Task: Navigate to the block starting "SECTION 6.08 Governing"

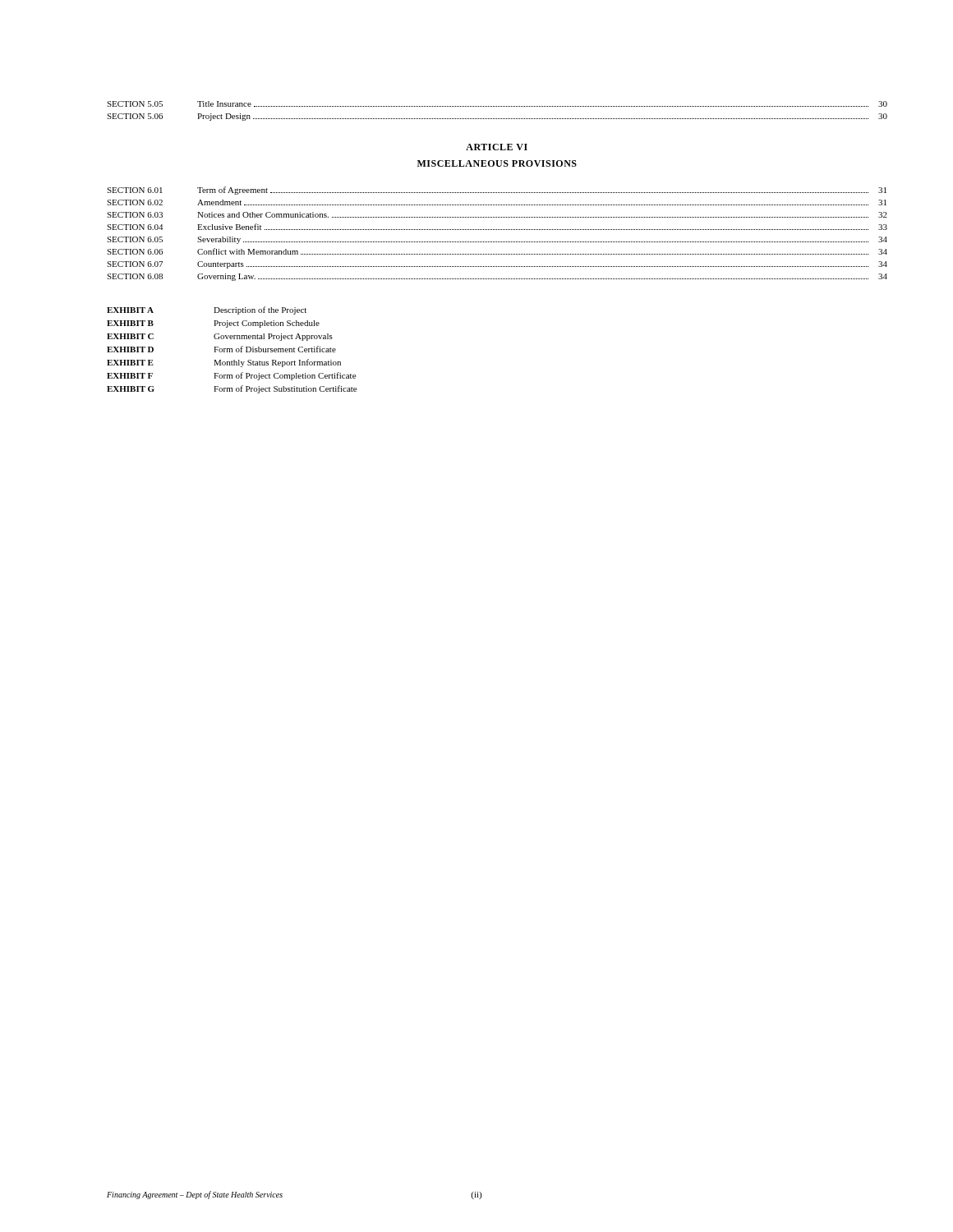Action: coord(497,276)
